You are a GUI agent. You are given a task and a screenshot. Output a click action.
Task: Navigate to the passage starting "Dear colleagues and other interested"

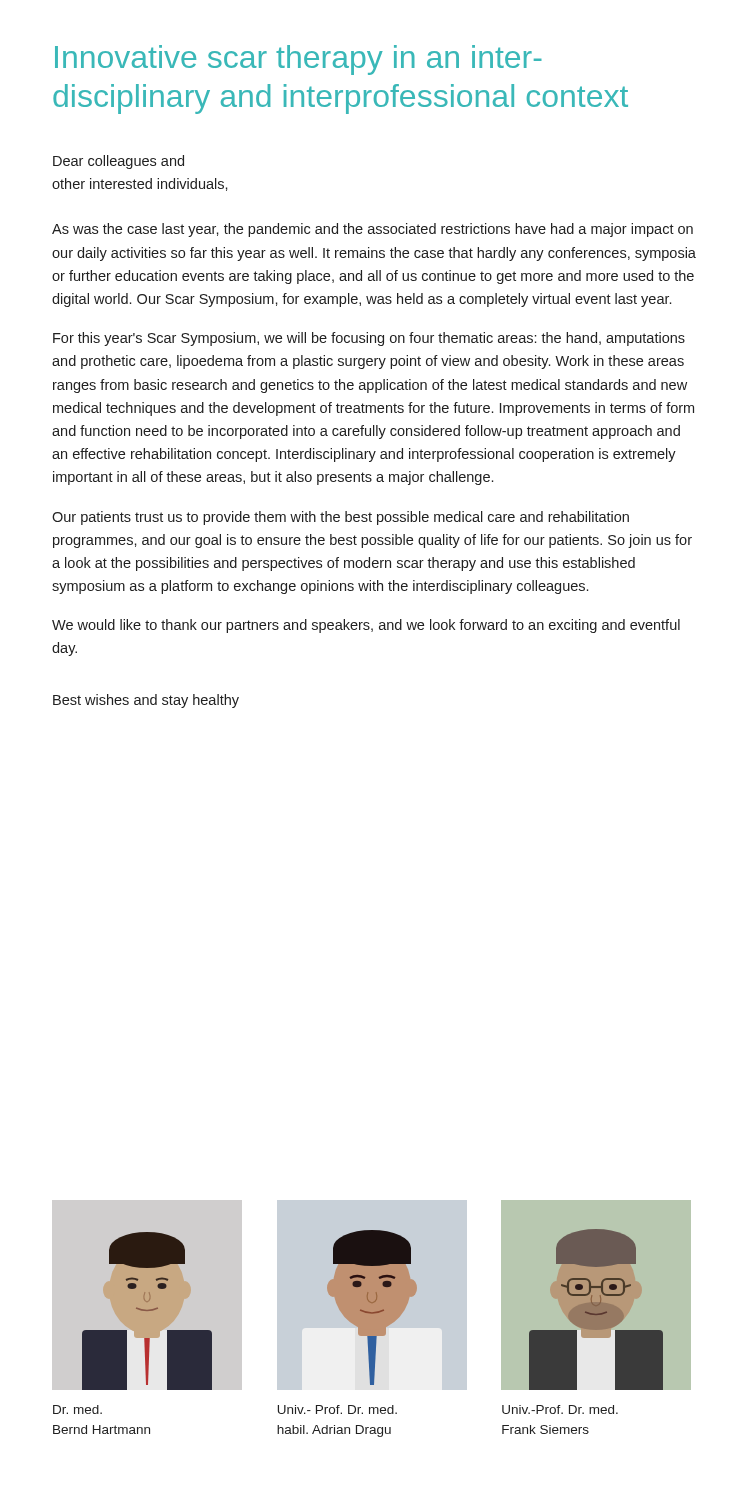coord(140,173)
